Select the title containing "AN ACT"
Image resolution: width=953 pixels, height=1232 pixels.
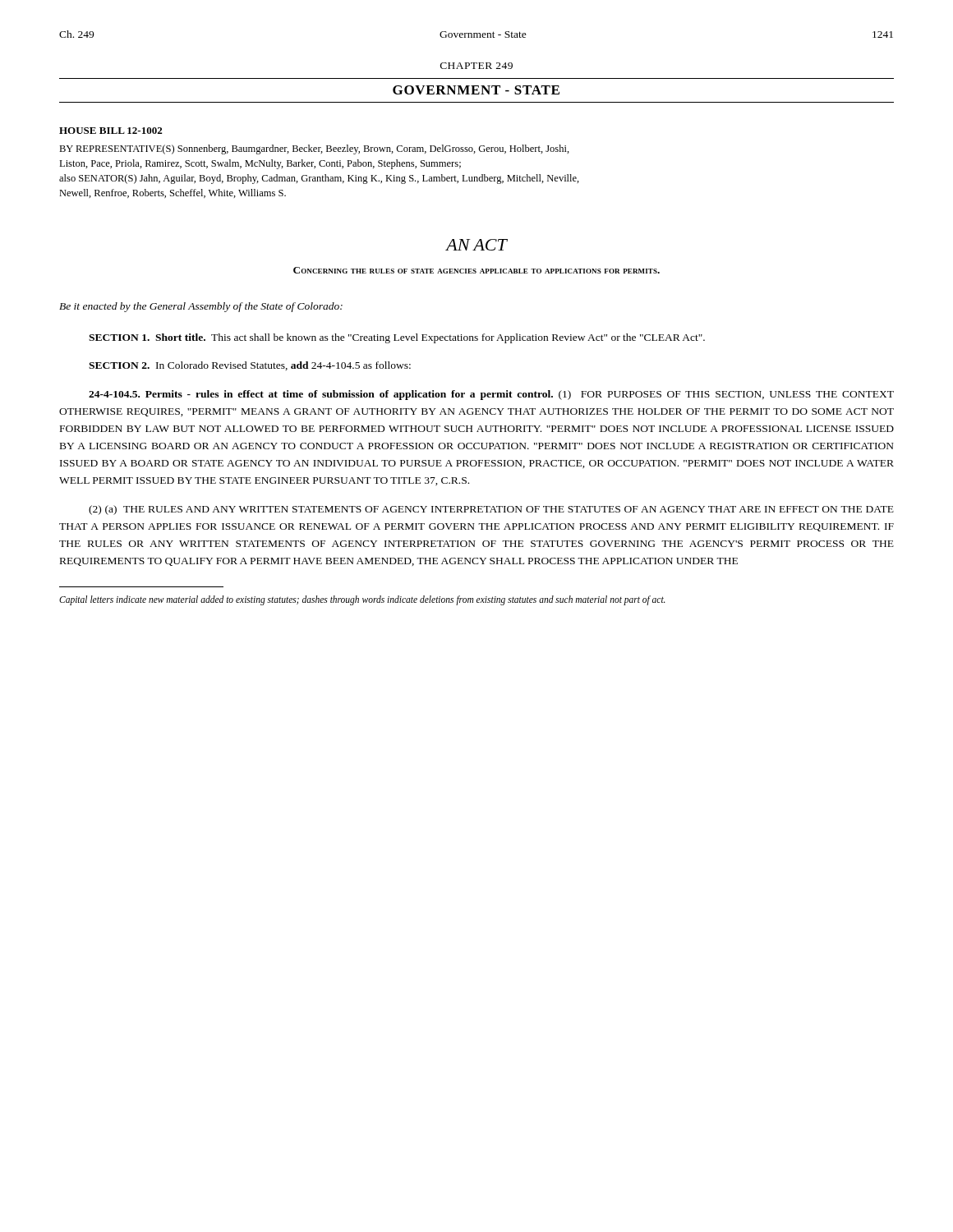click(476, 244)
